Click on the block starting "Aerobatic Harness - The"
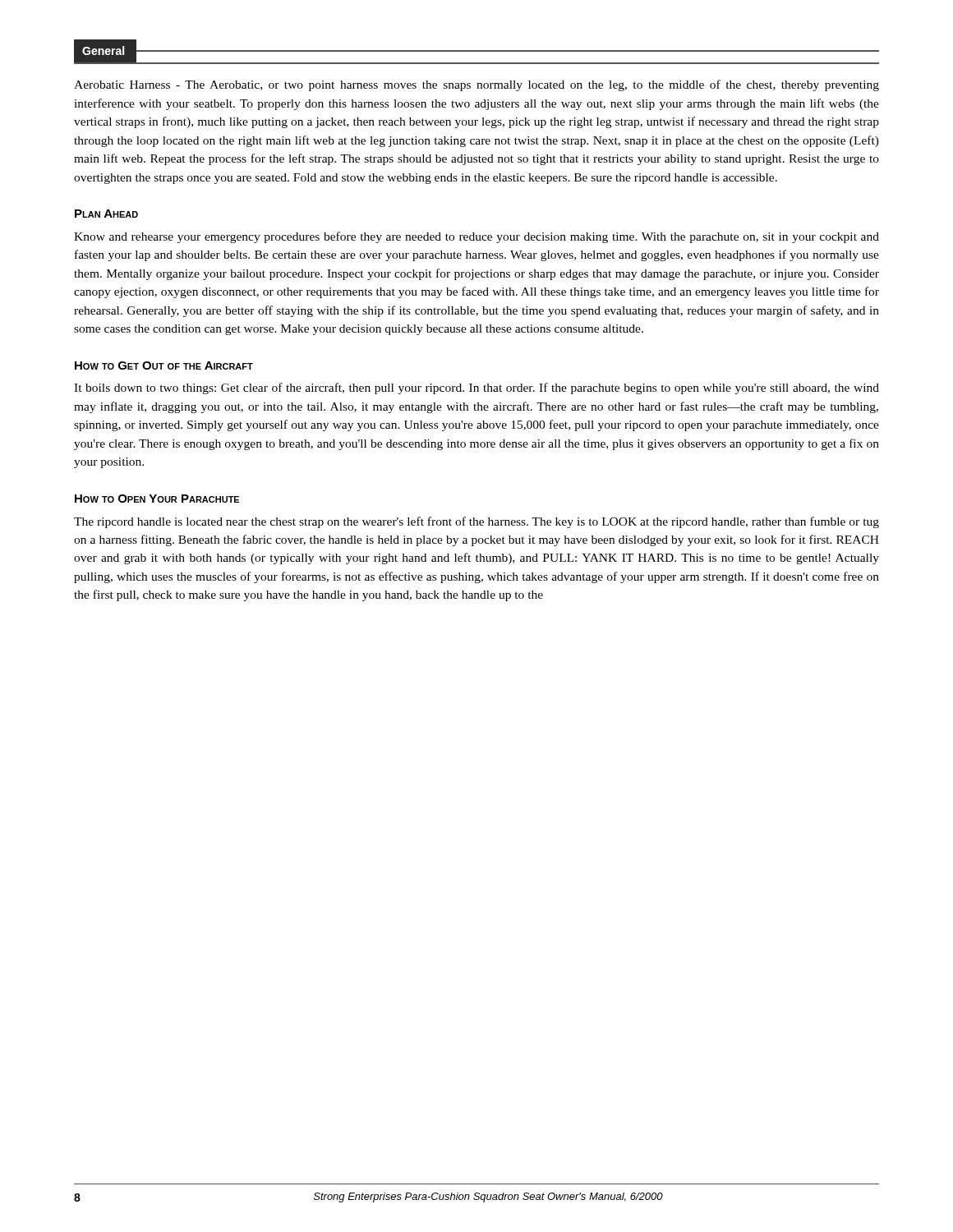 [476, 131]
